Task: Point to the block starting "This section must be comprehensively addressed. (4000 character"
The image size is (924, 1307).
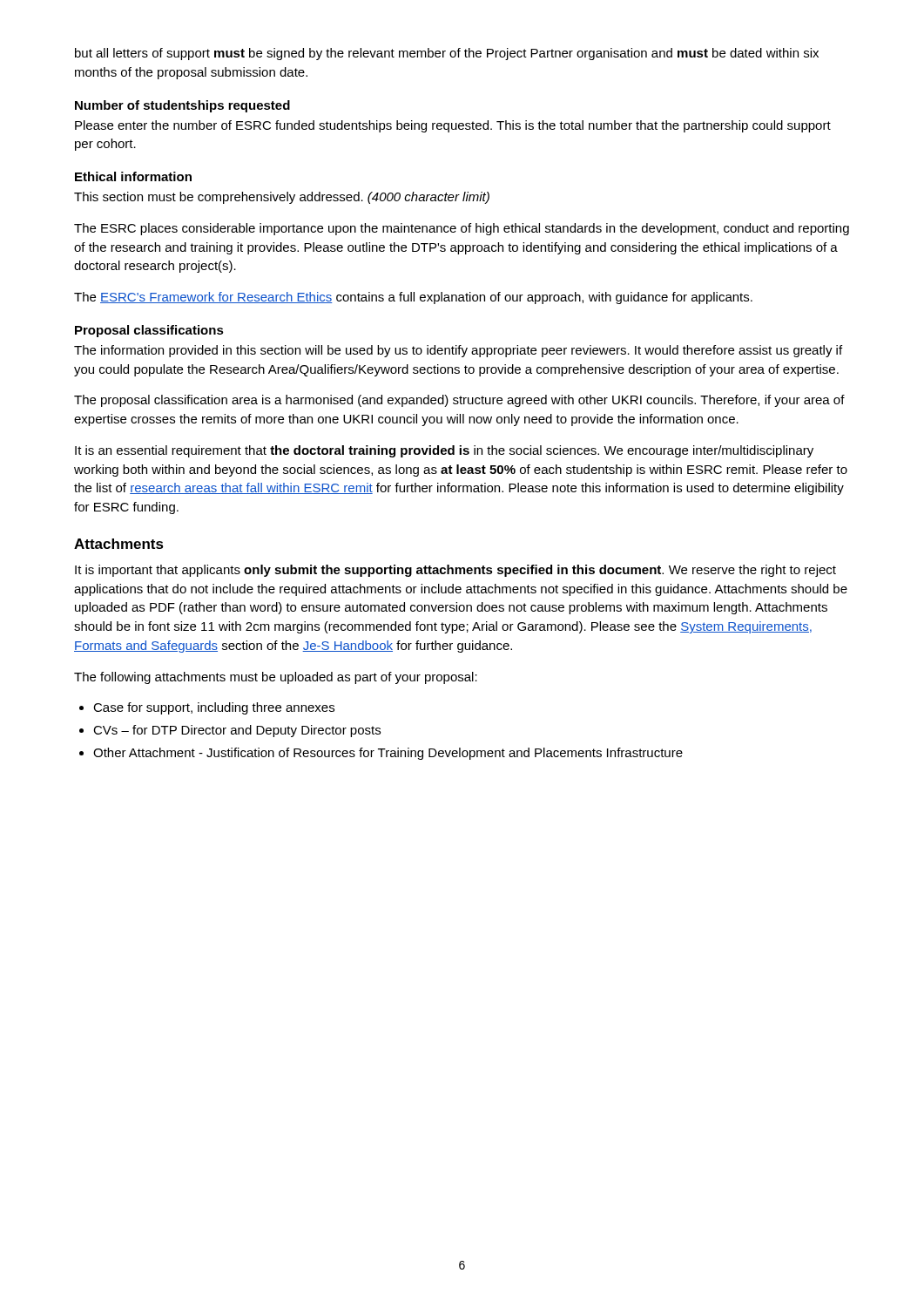Action: [282, 197]
